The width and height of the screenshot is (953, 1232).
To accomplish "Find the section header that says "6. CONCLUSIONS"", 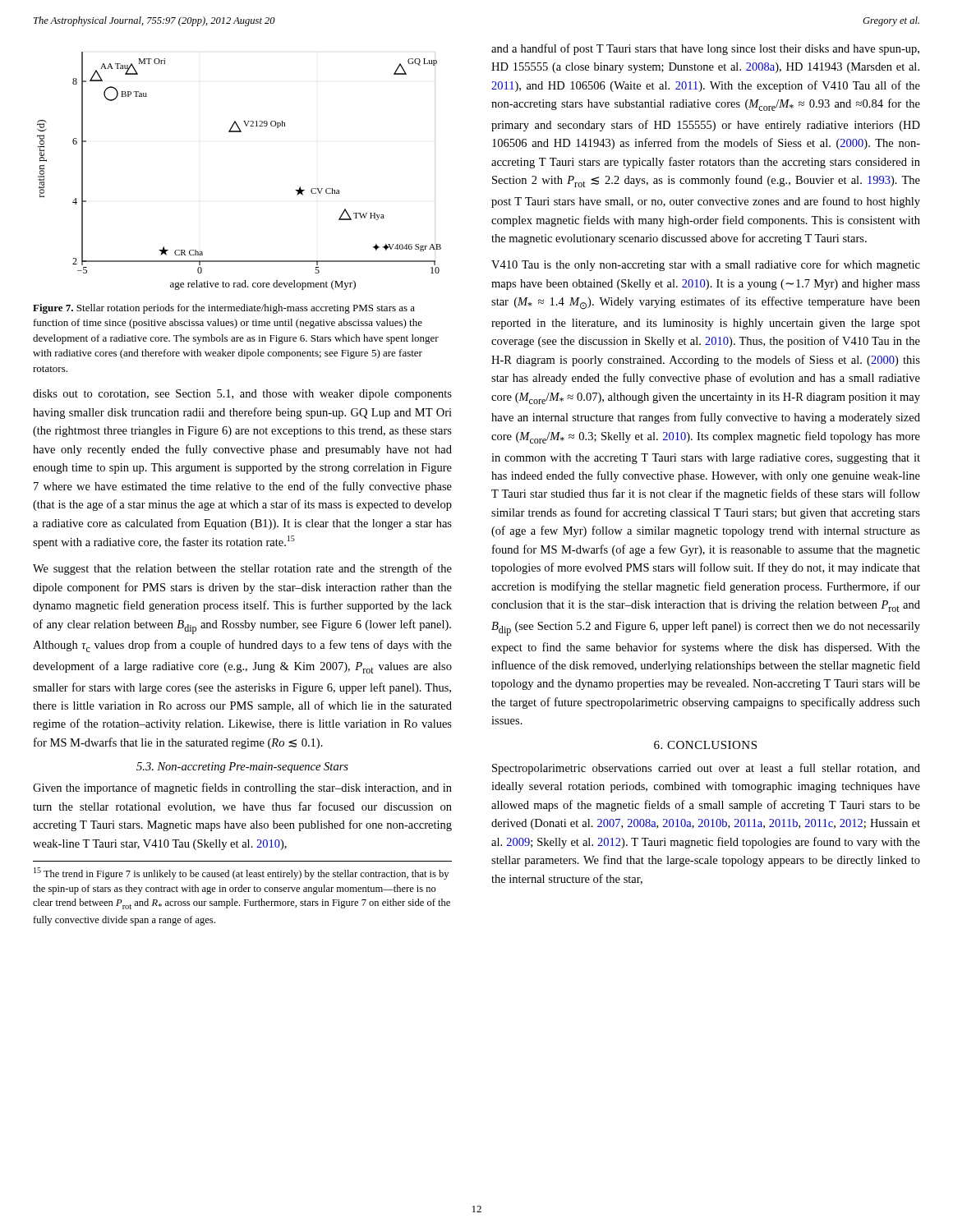I will click(x=706, y=745).
